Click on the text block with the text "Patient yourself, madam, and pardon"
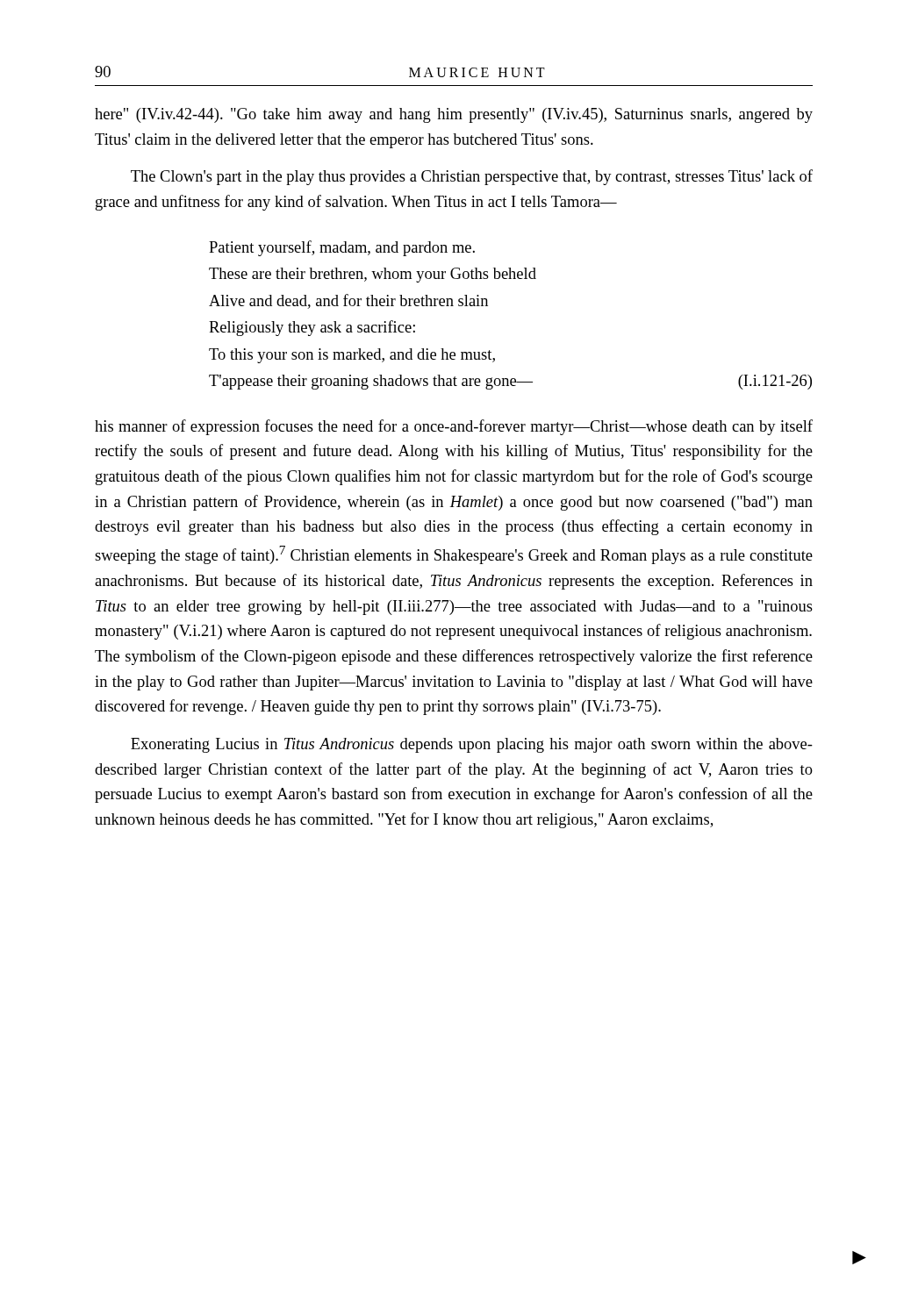Screen dimensions: 1316x918 342,248
